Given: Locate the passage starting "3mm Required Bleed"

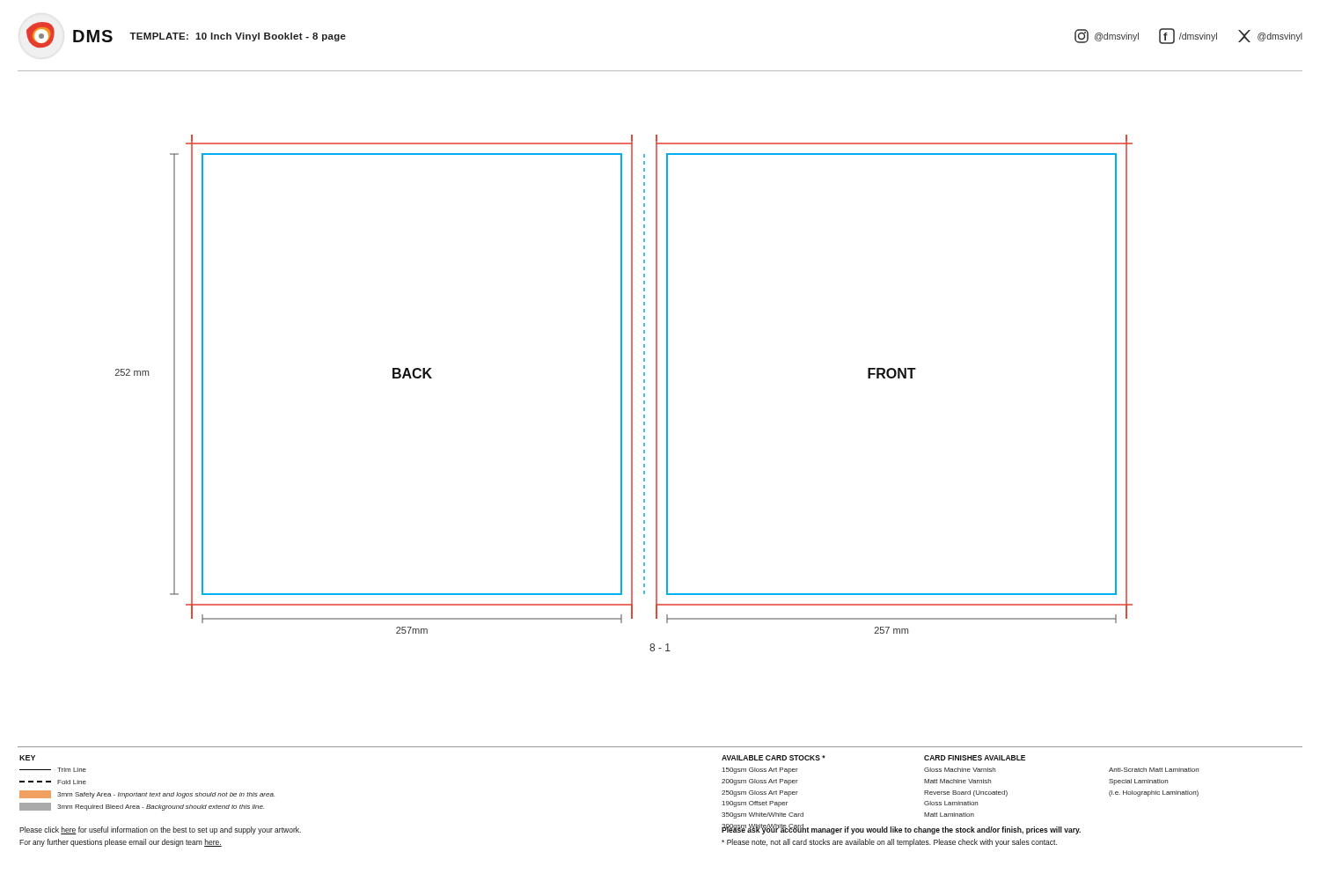Looking at the screenshot, I should 142,807.
